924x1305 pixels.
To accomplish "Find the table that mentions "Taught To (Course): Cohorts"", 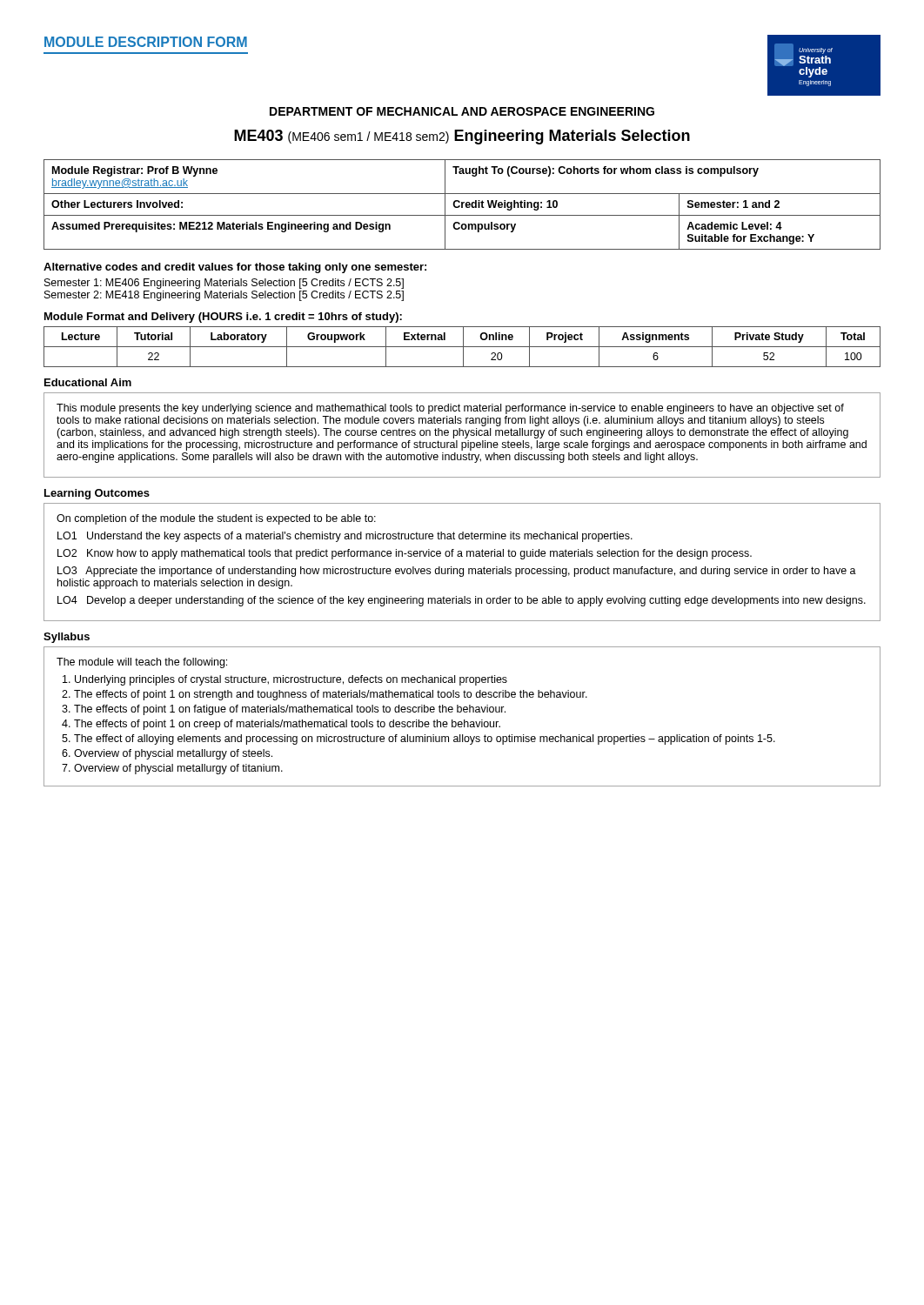I will point(462,204).
